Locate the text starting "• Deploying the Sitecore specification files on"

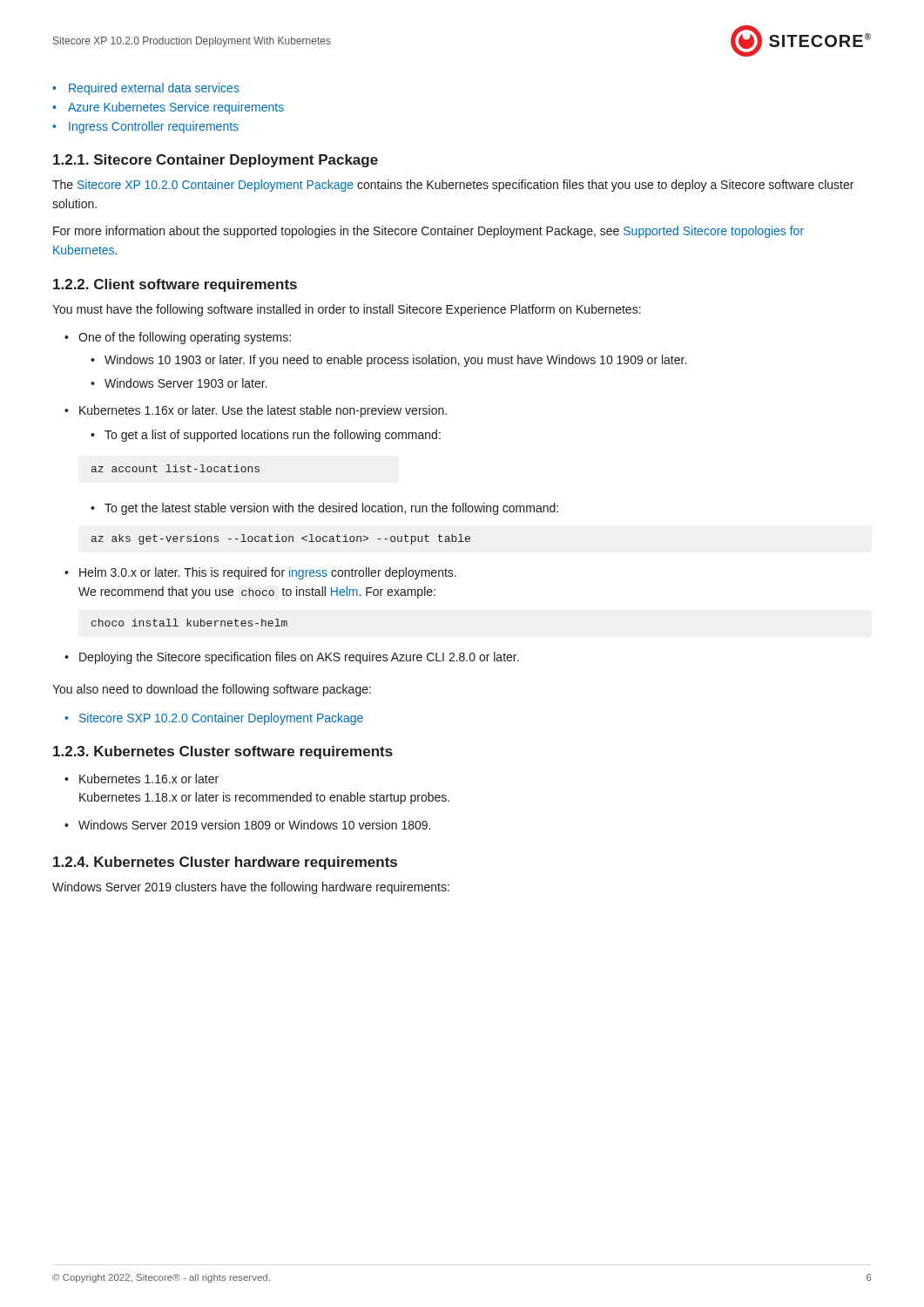[x=292, y=658]
